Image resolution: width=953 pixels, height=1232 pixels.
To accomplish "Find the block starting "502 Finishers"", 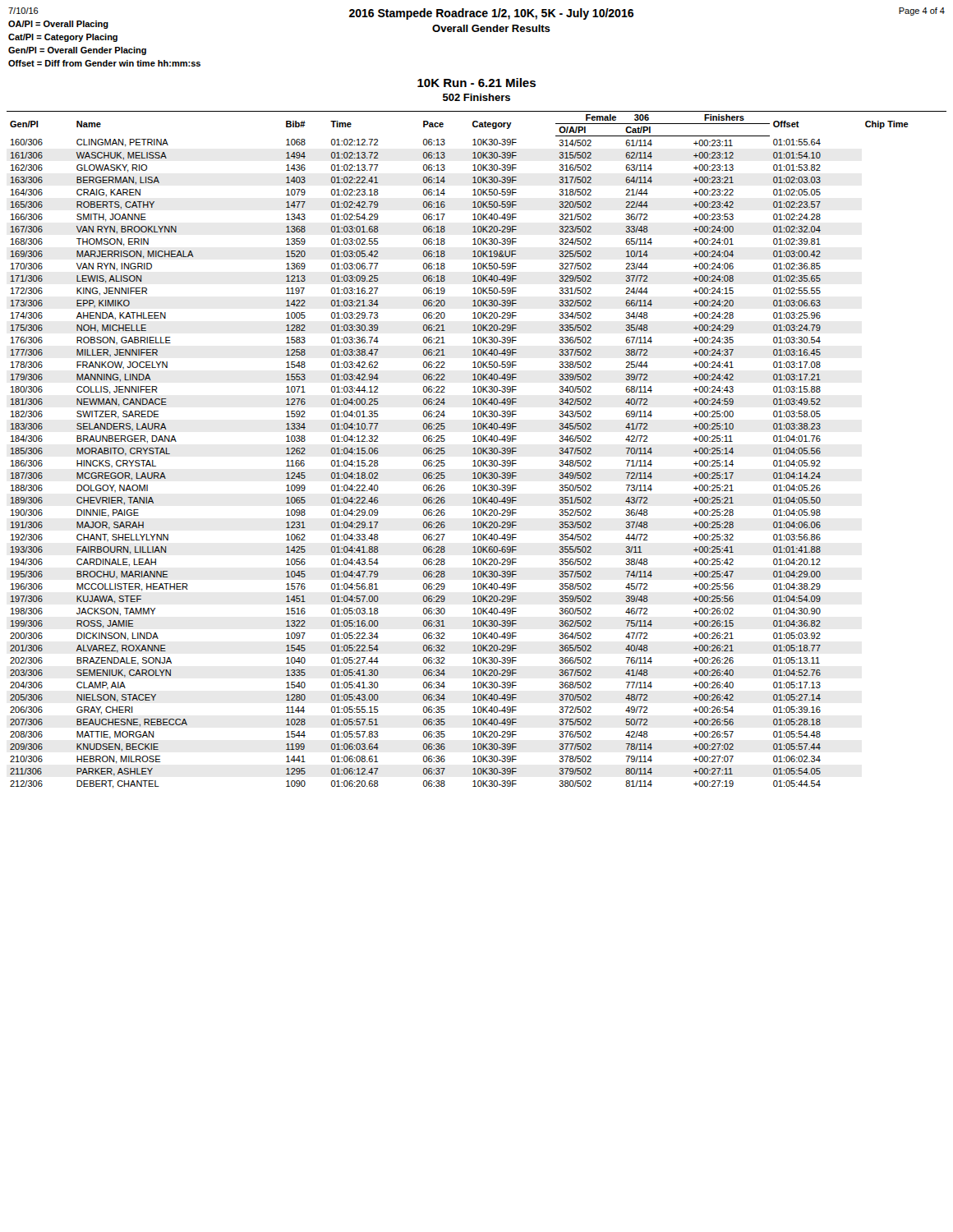I will [x=476, y=97].
